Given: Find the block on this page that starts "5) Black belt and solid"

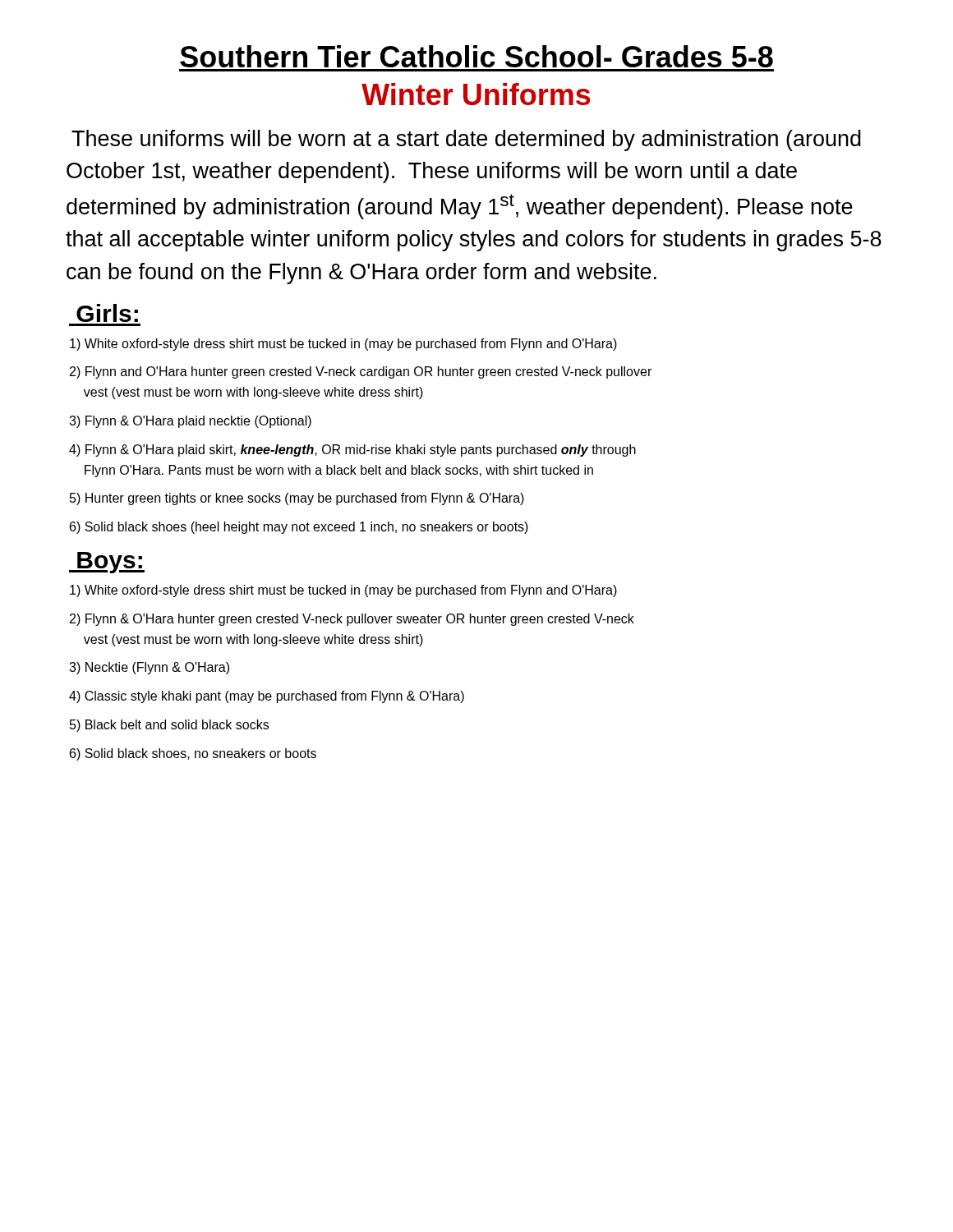Looking at the screenshot, I should pos(169,725).
